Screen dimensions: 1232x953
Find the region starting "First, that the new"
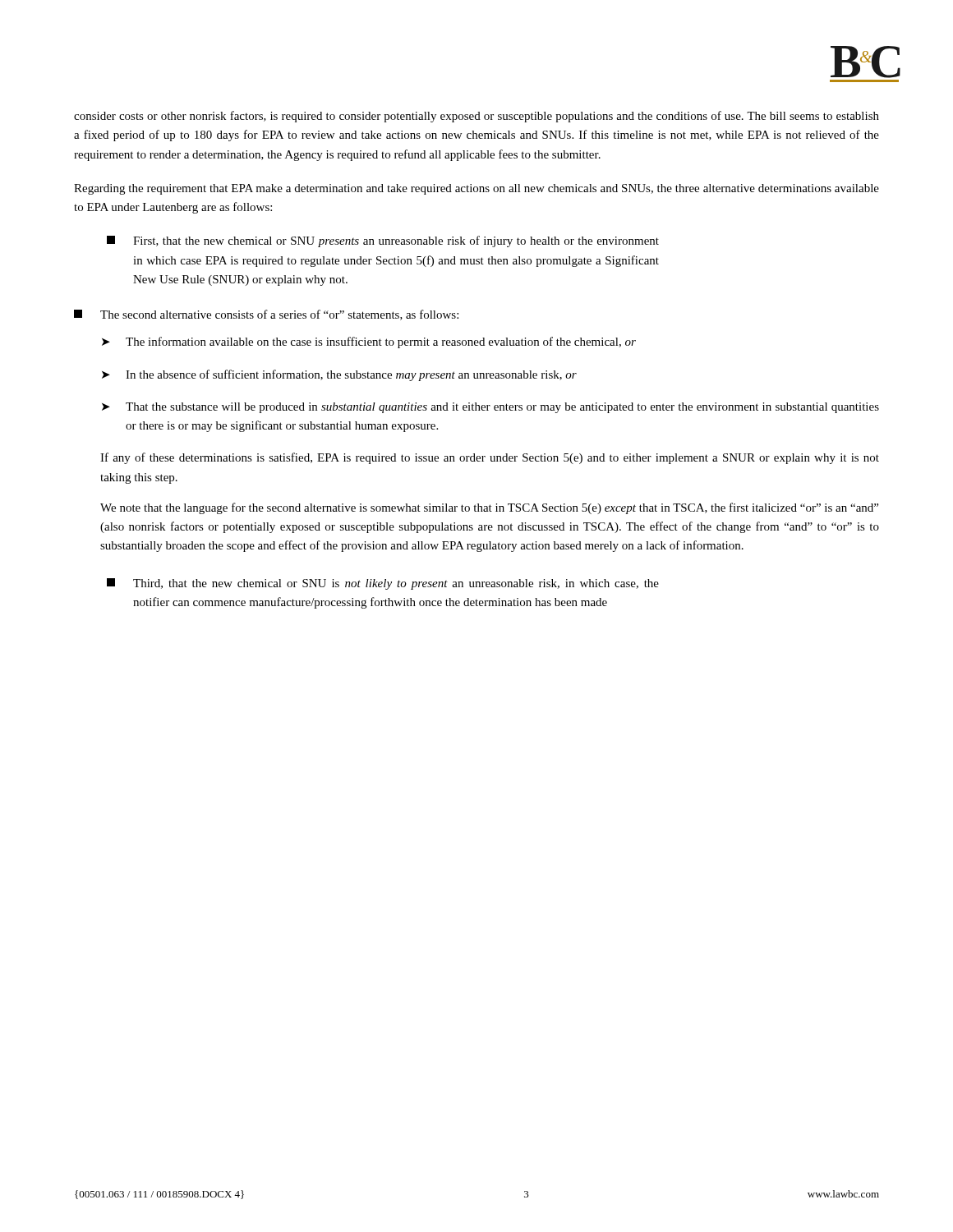[x=383, y=261]
